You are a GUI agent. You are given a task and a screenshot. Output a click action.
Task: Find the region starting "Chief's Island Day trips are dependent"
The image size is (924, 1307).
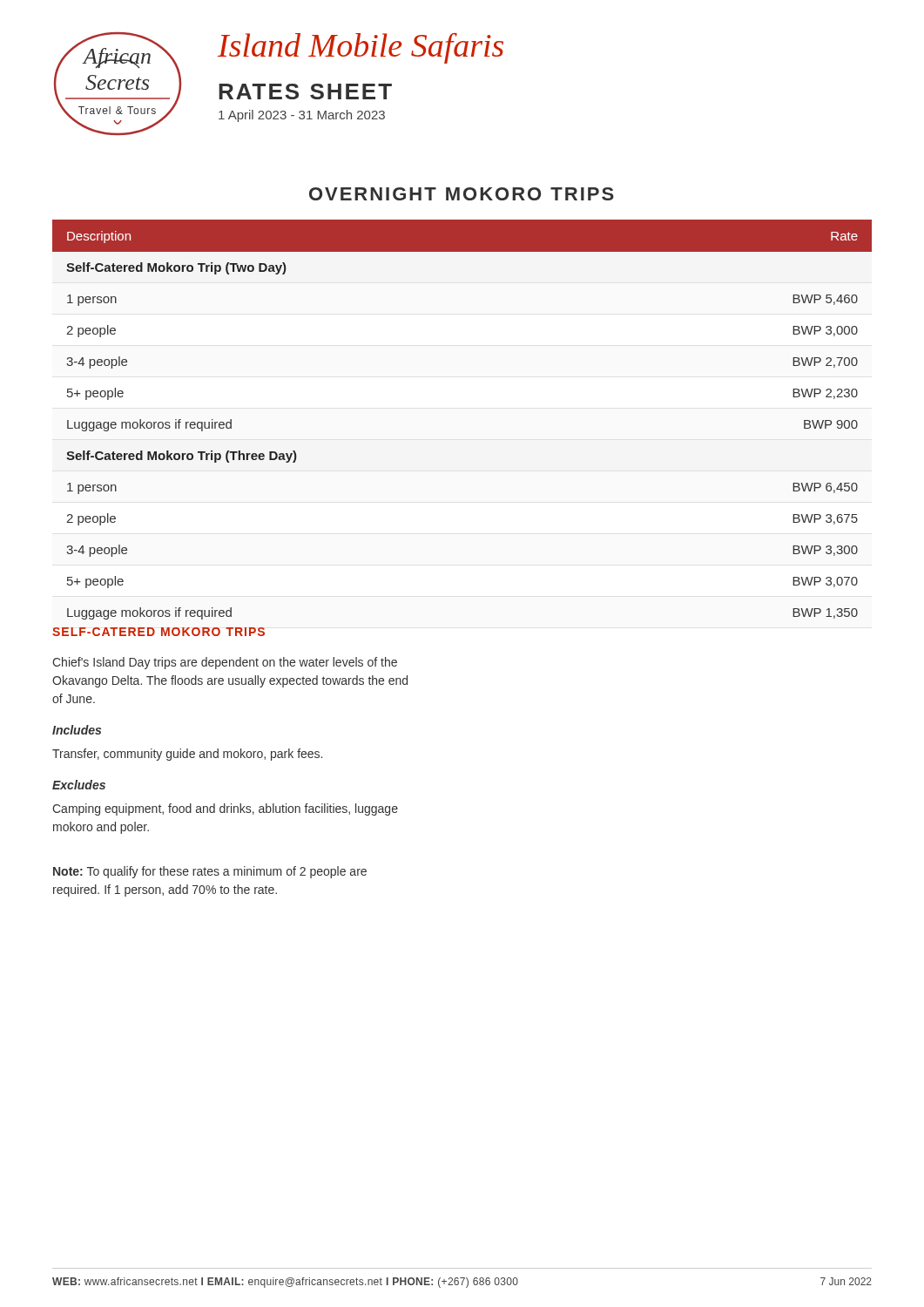coord(235,681)
